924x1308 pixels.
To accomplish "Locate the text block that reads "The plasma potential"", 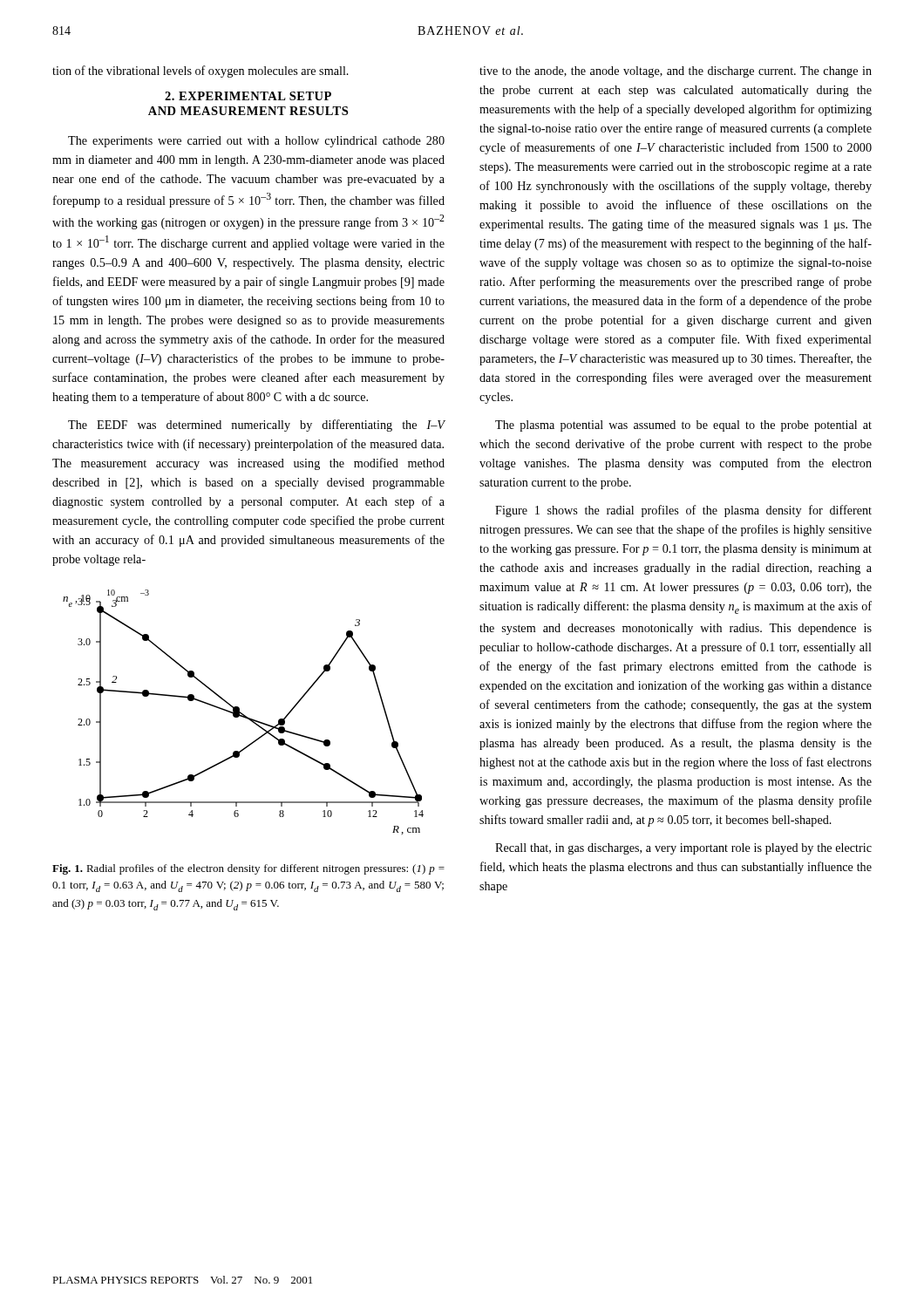I will pyautogui.click(x=676, y=453).
